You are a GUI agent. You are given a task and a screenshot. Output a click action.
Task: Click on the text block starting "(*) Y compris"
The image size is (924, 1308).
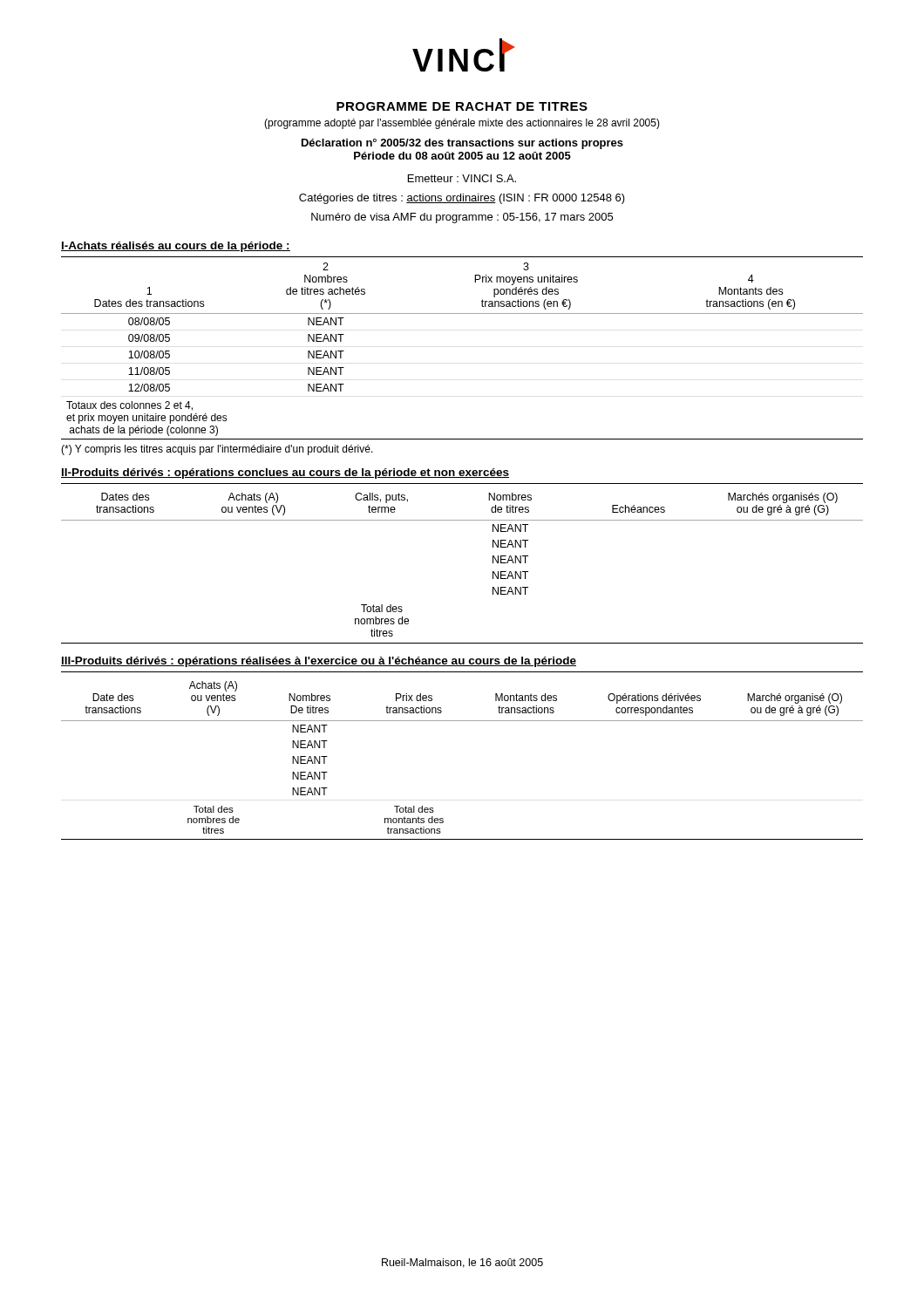(x=217, y=449)
